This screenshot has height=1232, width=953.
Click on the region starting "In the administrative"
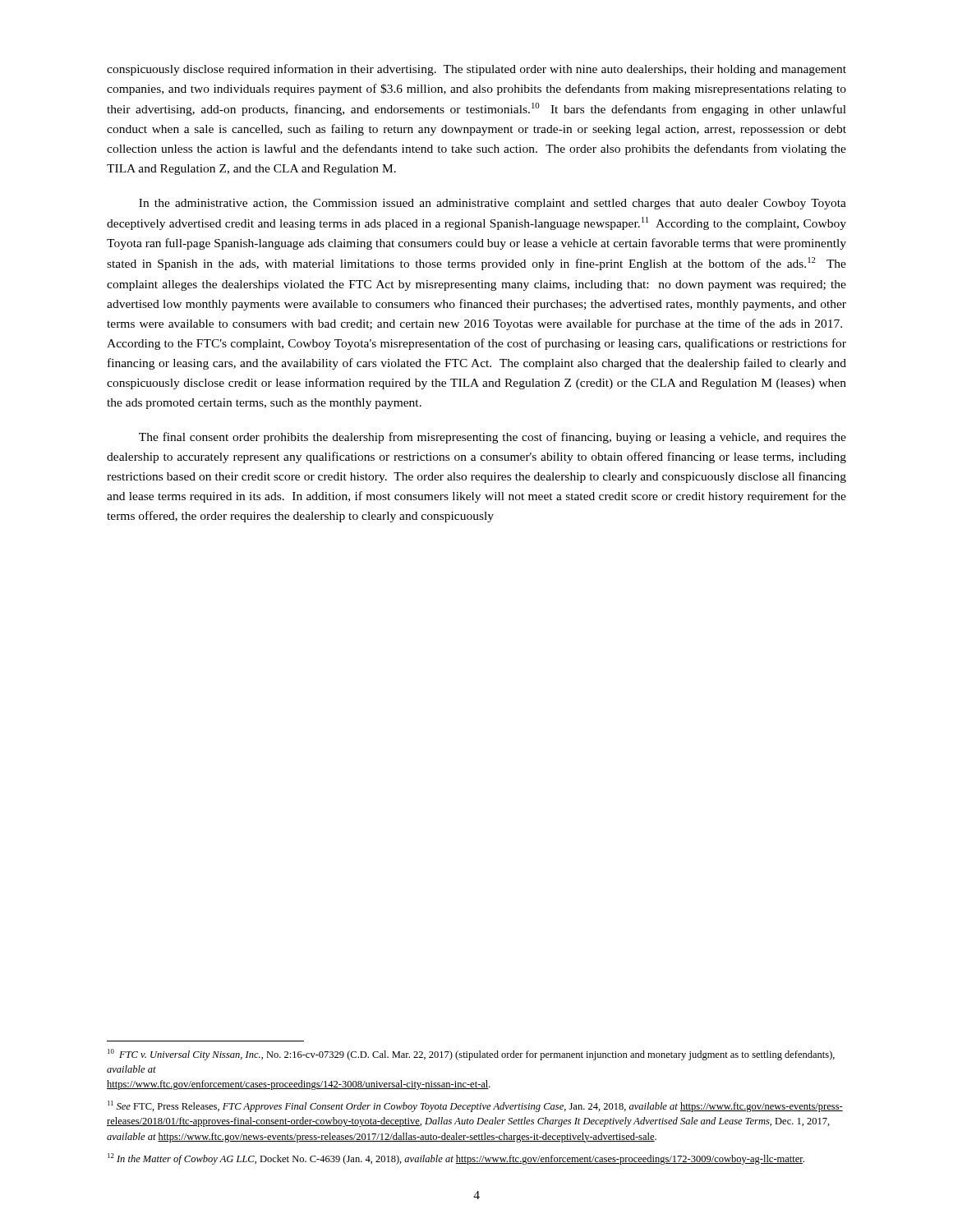tap(476, 302)
